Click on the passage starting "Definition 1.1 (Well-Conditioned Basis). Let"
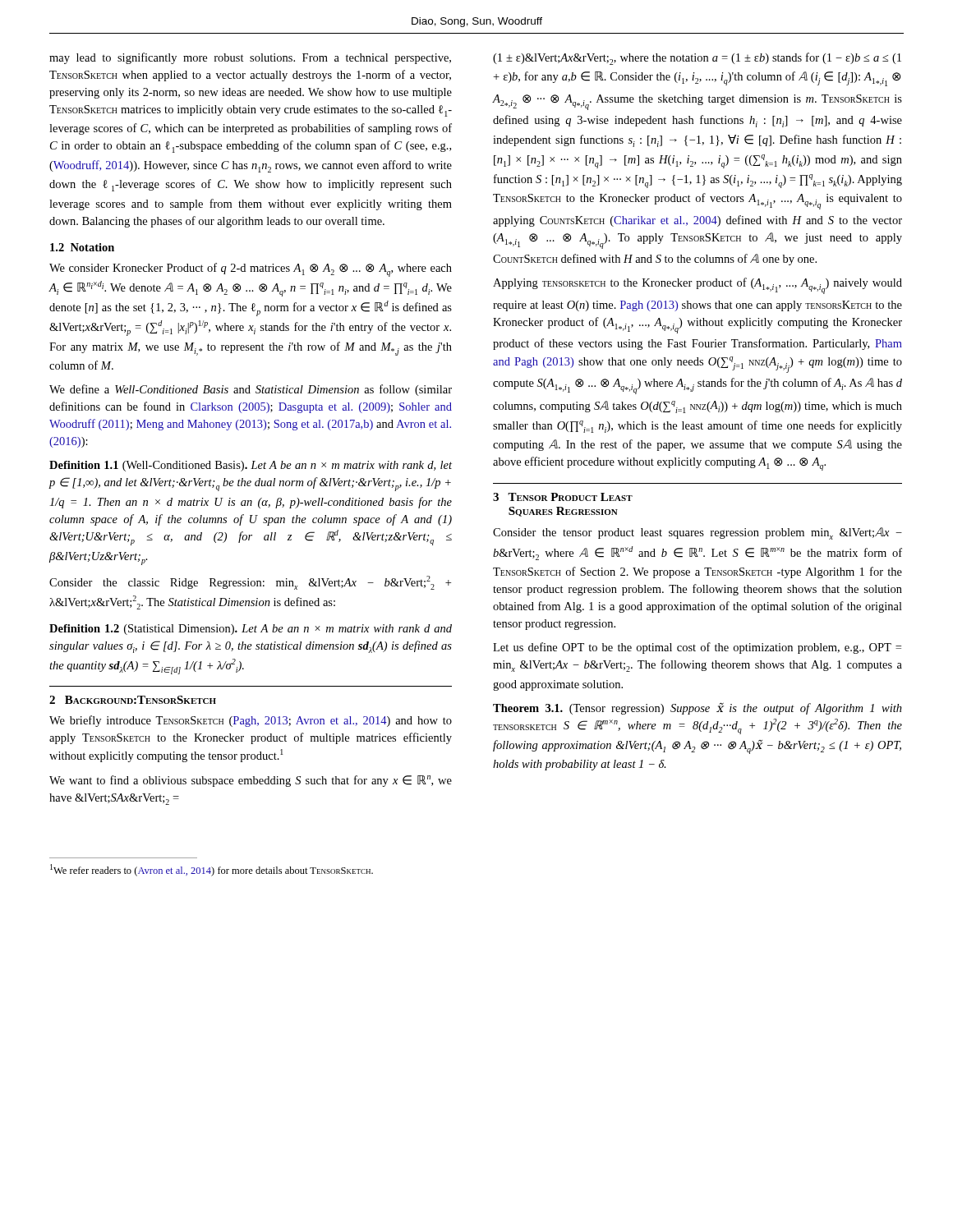Screen dimensions: 1232x953 [251, 512]
